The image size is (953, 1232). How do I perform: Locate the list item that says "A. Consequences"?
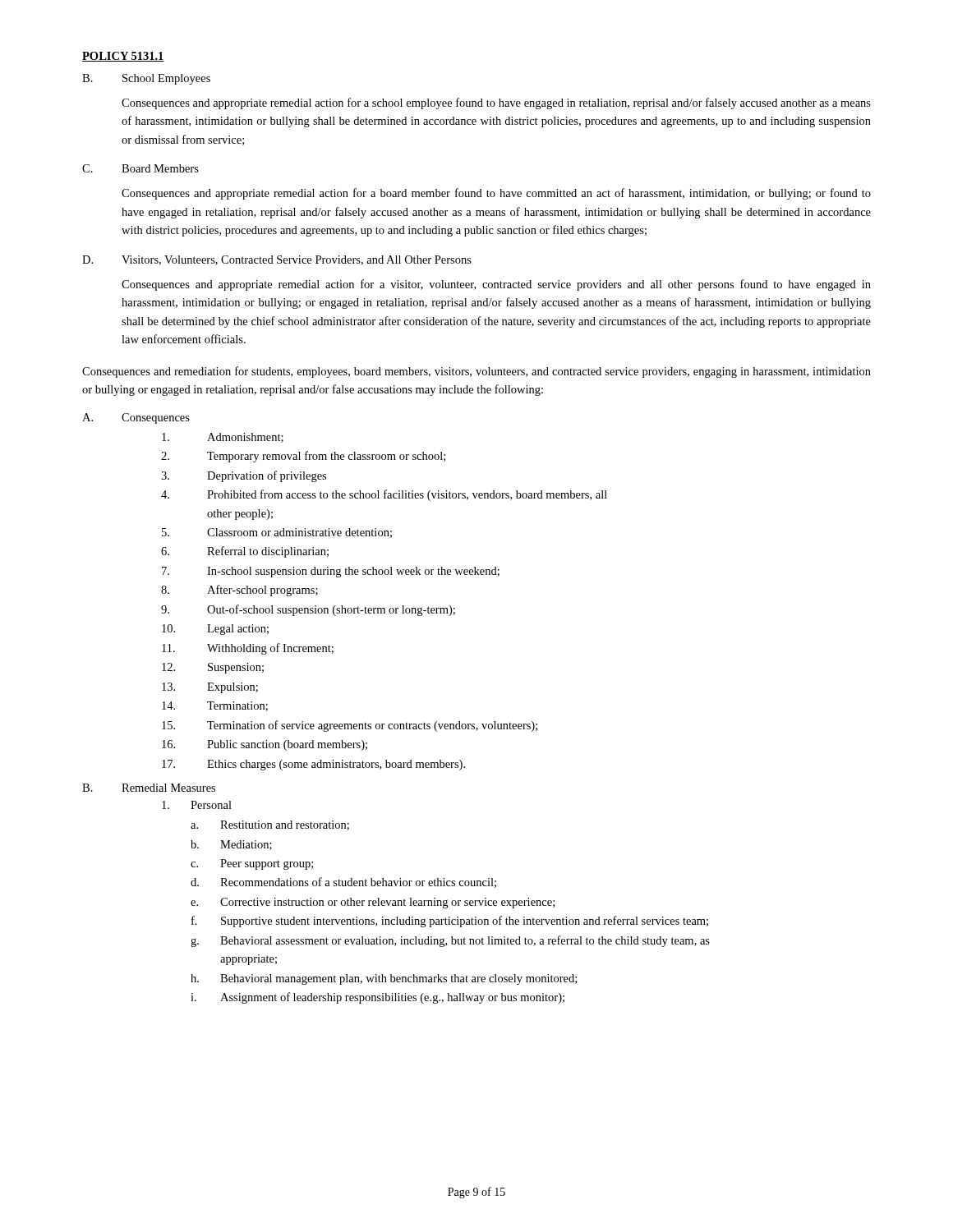(136, 417)
